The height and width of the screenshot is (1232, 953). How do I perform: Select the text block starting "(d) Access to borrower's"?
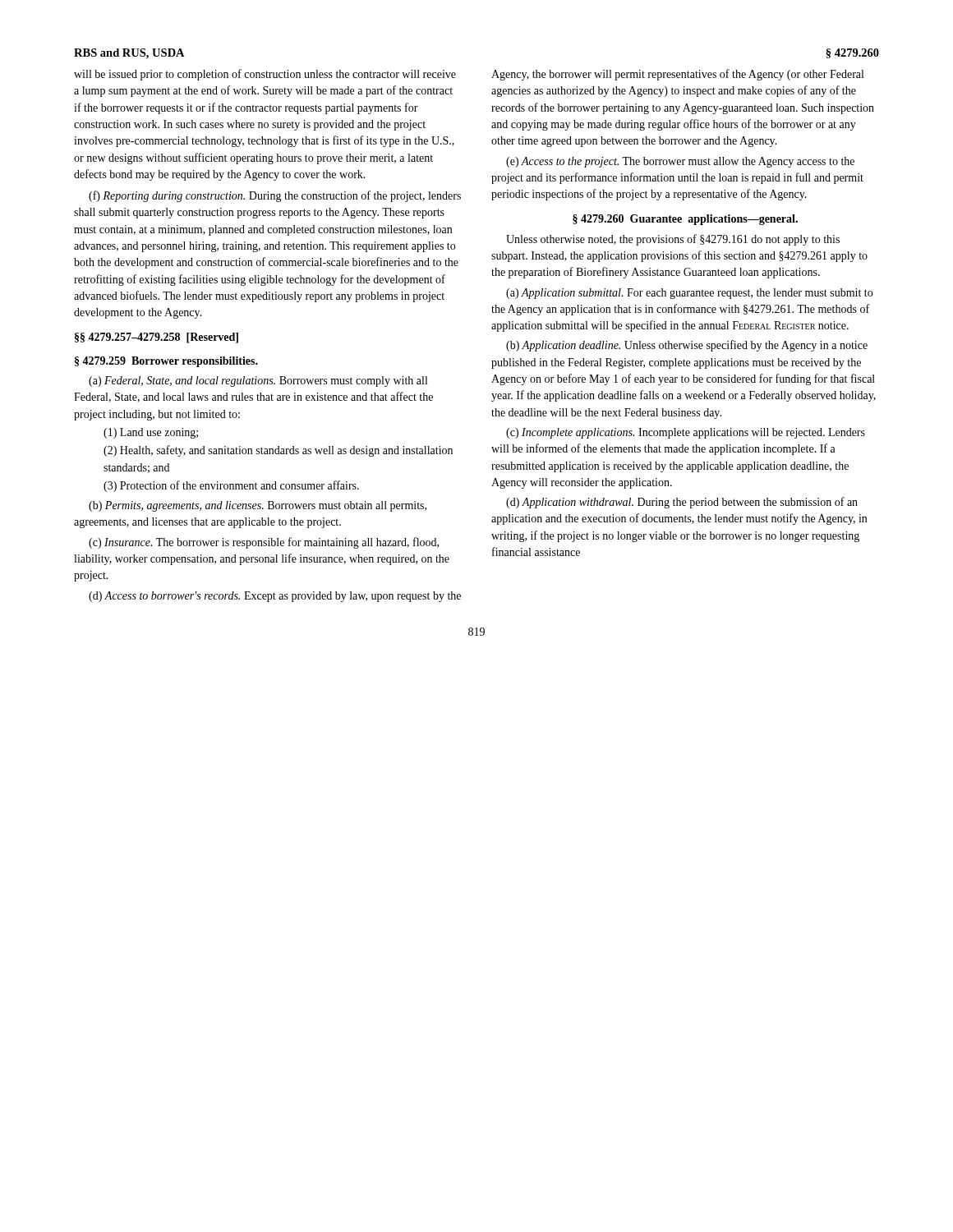[268, 596]
